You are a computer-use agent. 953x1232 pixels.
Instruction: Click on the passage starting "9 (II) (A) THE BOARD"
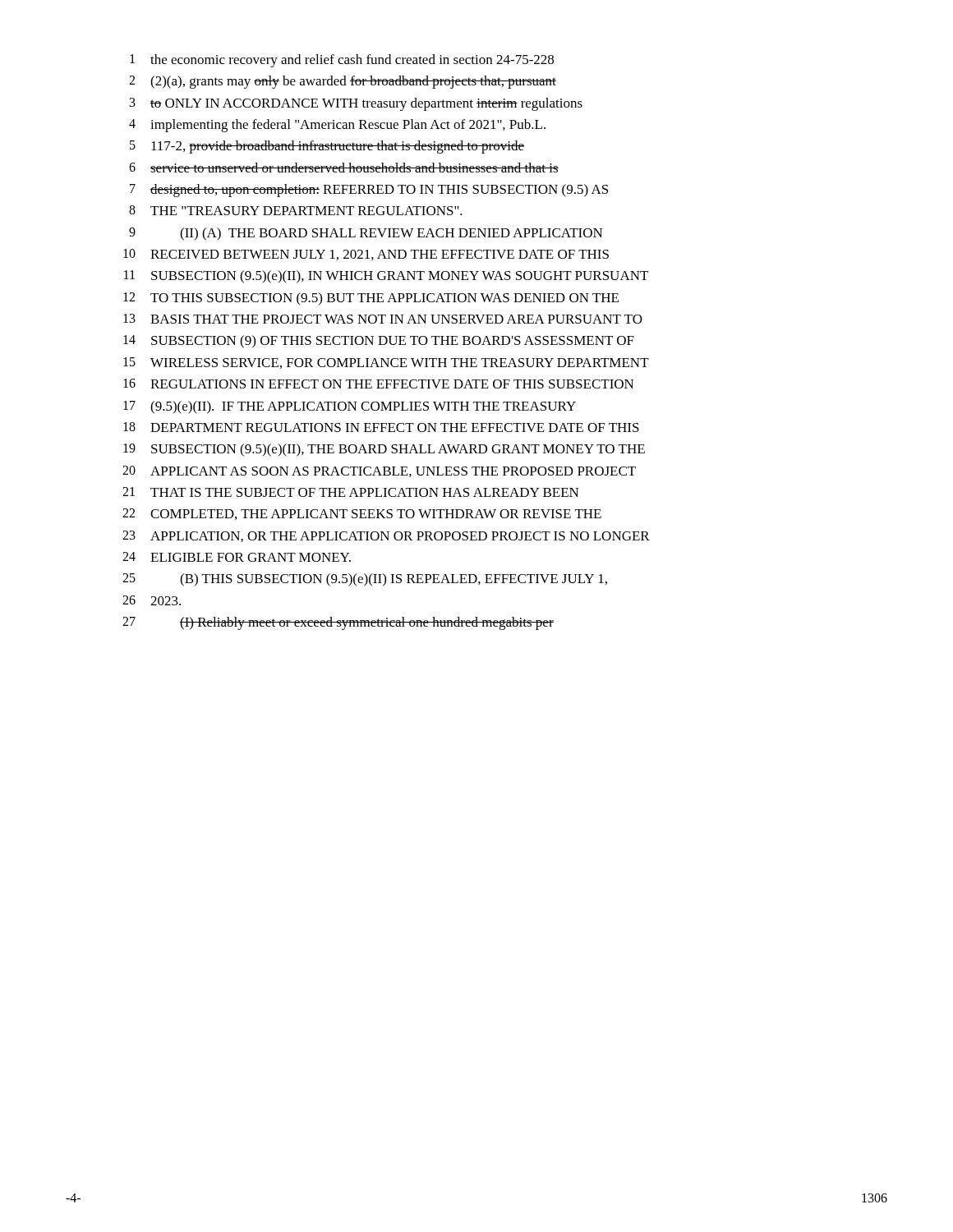tap(485, 233)
